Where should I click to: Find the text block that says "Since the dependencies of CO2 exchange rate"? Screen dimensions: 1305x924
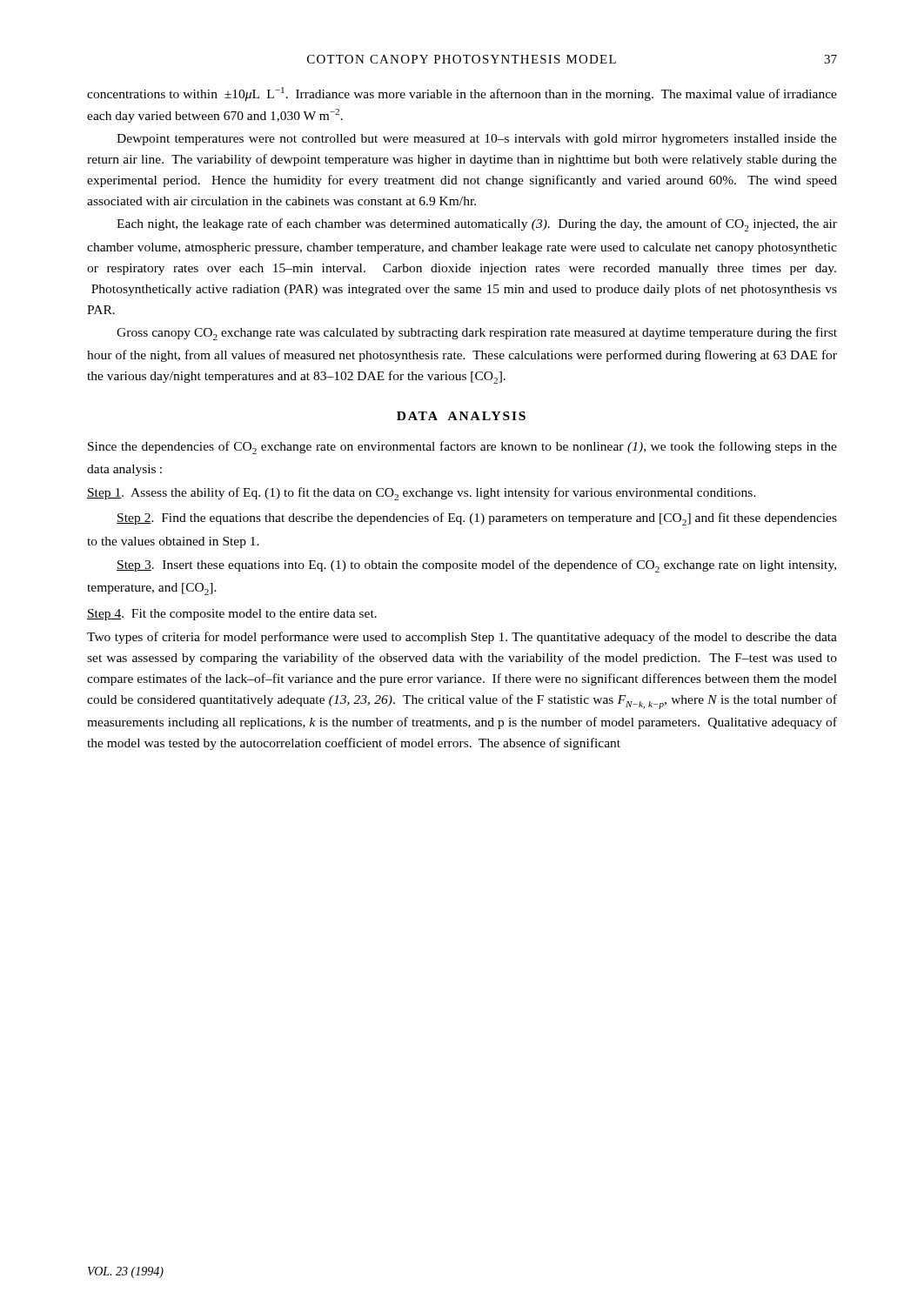click(x=462, y=457)
